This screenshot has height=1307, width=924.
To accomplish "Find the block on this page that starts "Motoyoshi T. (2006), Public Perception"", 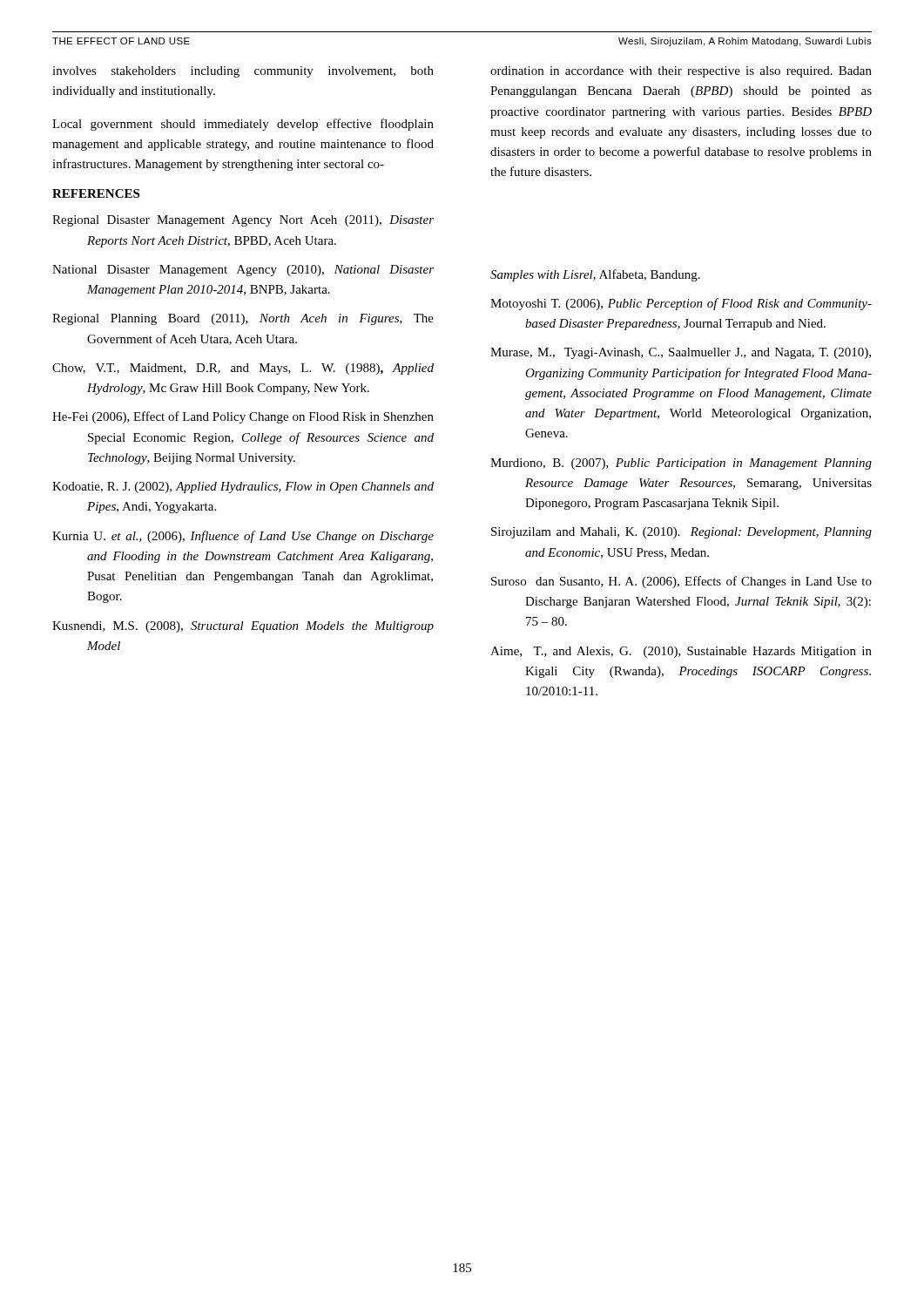I will 681,313.
